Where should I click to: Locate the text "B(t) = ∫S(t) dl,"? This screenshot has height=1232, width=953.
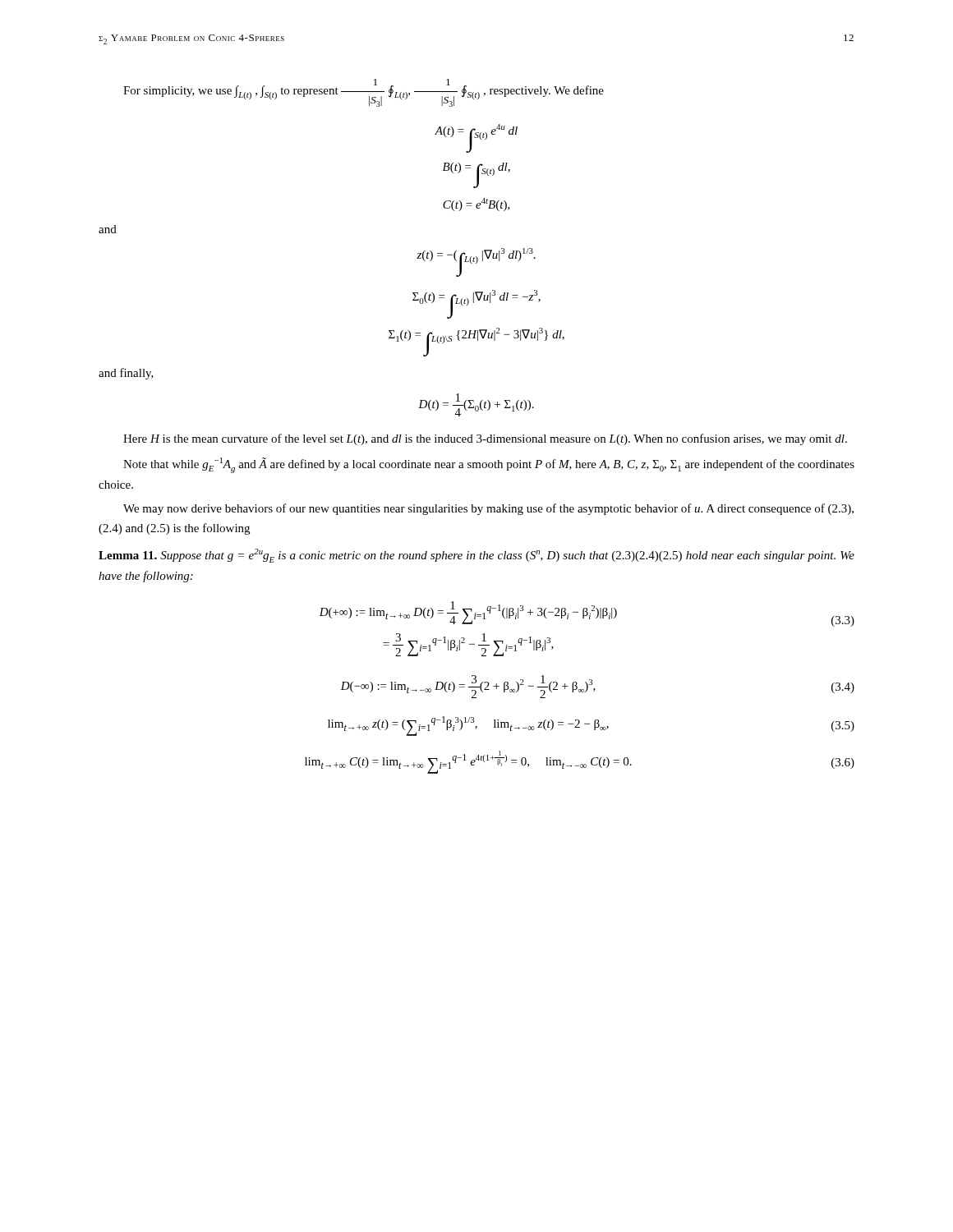click(476, 173)
